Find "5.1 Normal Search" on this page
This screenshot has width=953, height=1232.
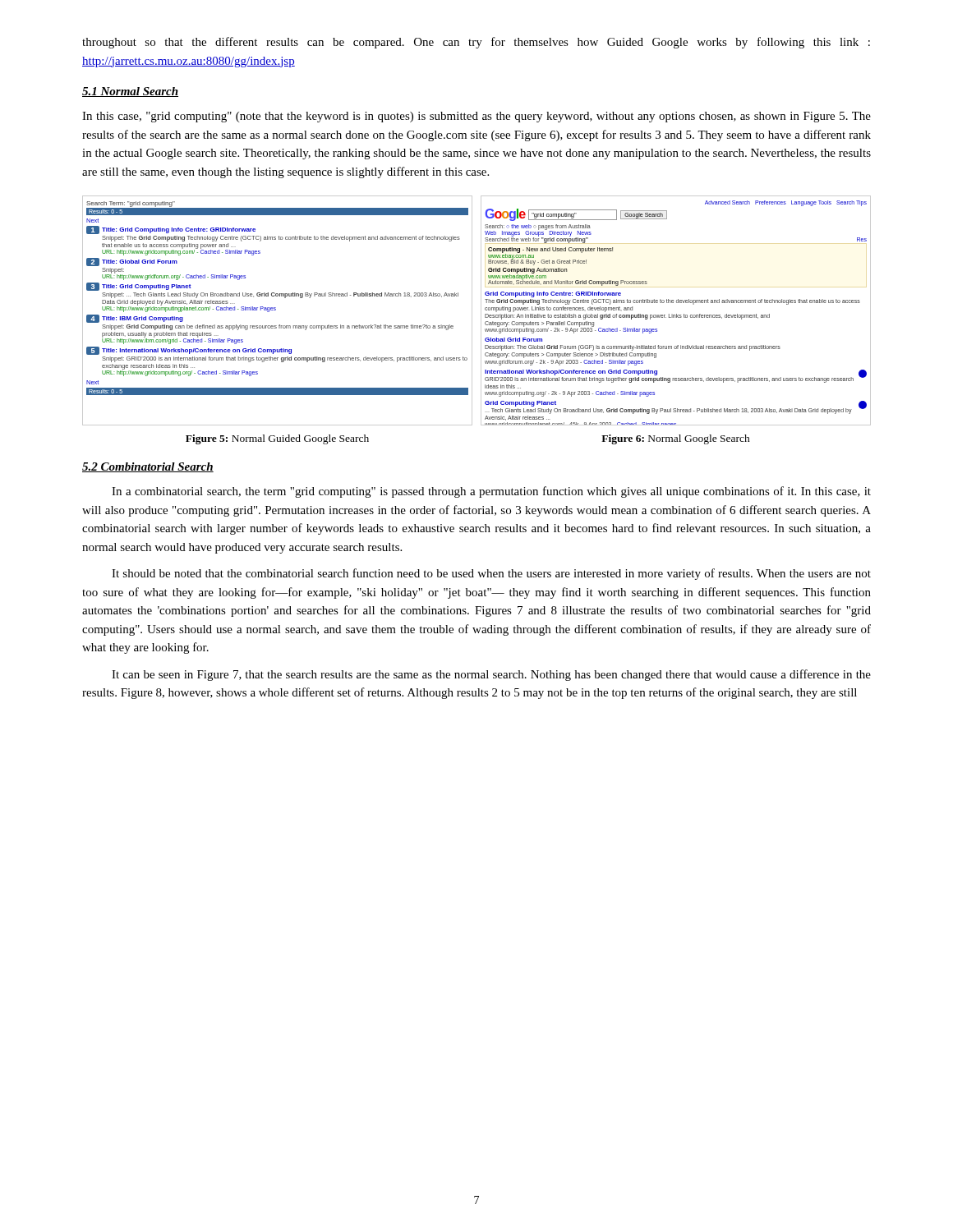(130, 91)
